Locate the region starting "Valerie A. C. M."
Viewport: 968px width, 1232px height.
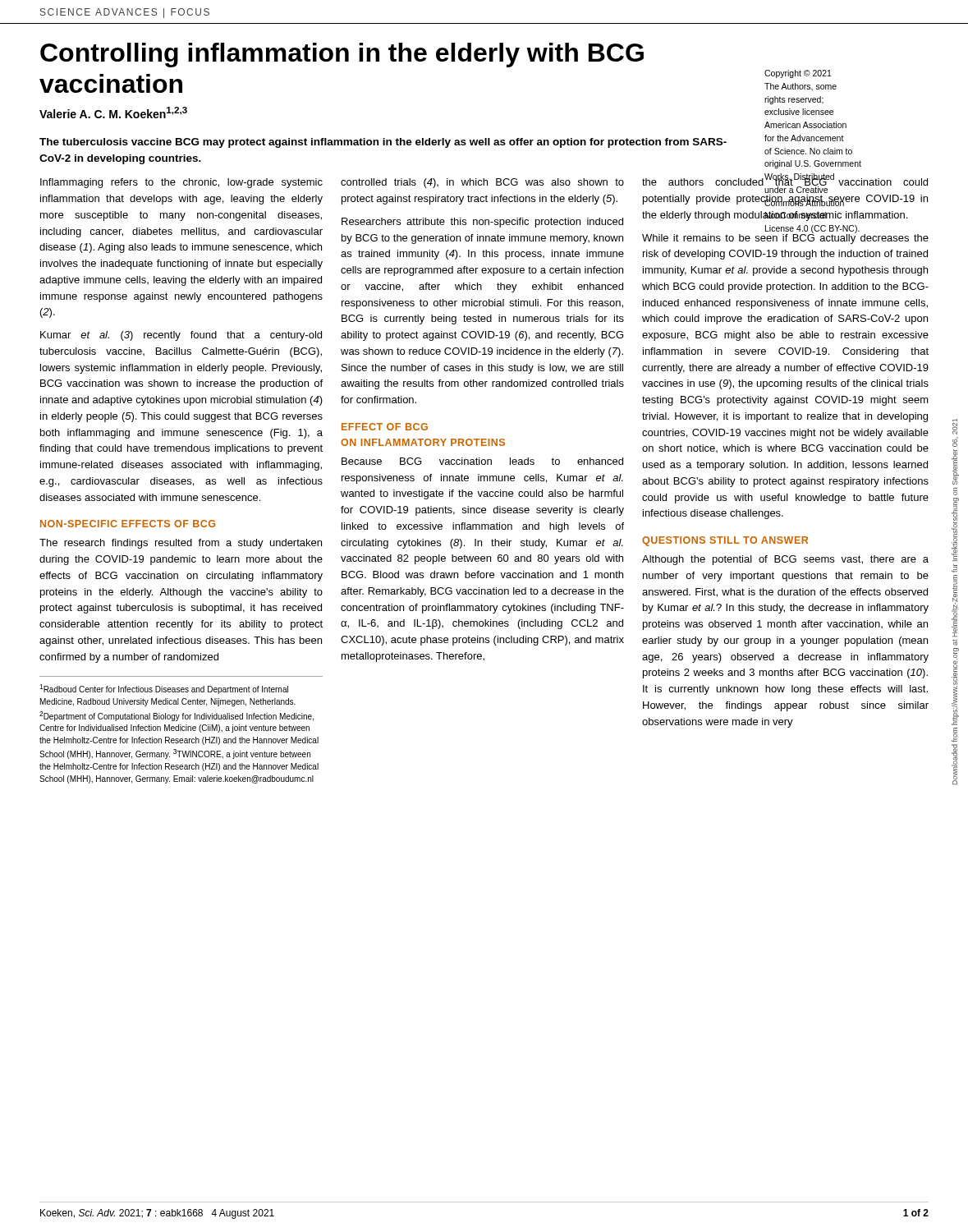click(113, 113)
